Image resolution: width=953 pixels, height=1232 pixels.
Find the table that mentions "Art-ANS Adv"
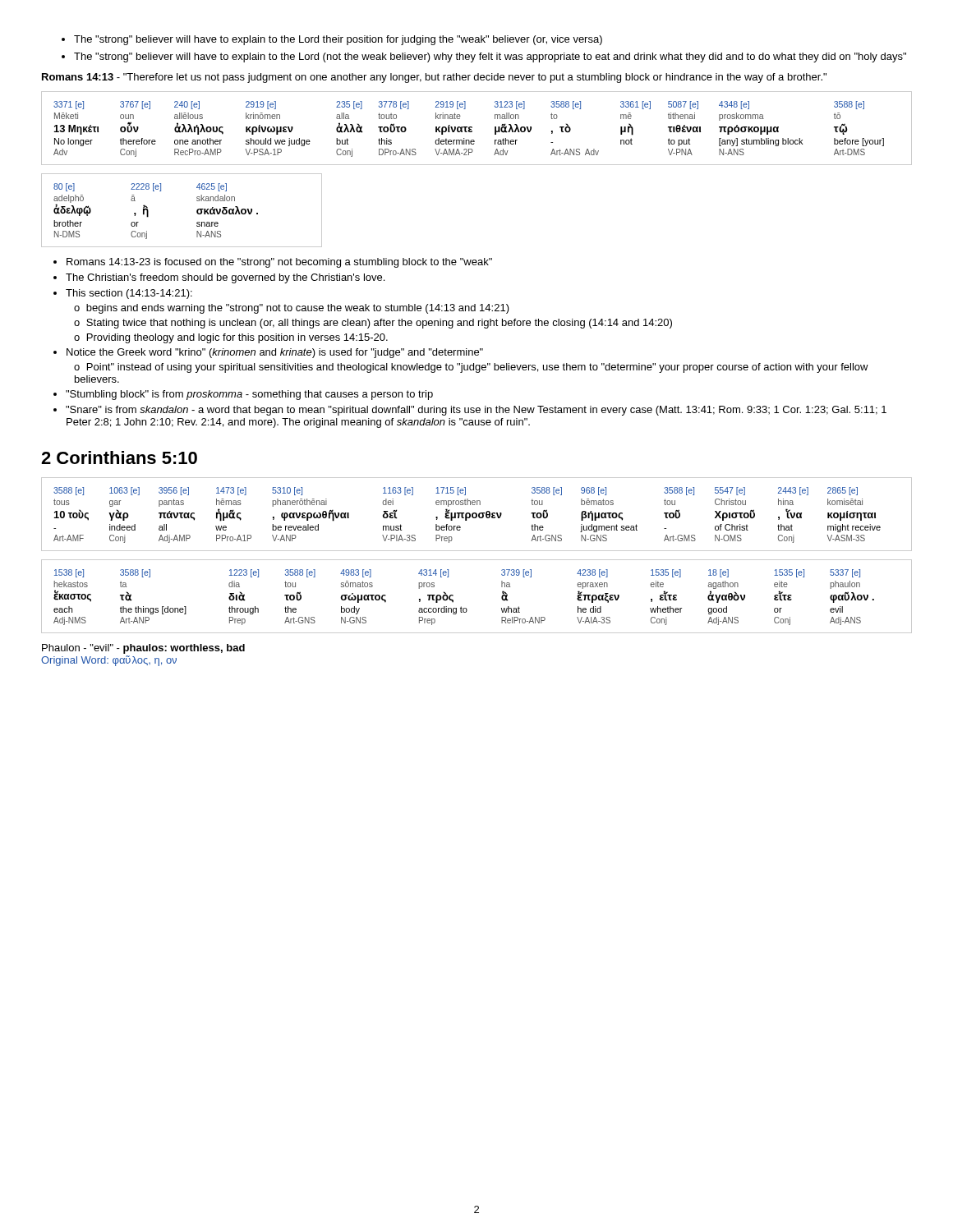click(x=476, y=128)
